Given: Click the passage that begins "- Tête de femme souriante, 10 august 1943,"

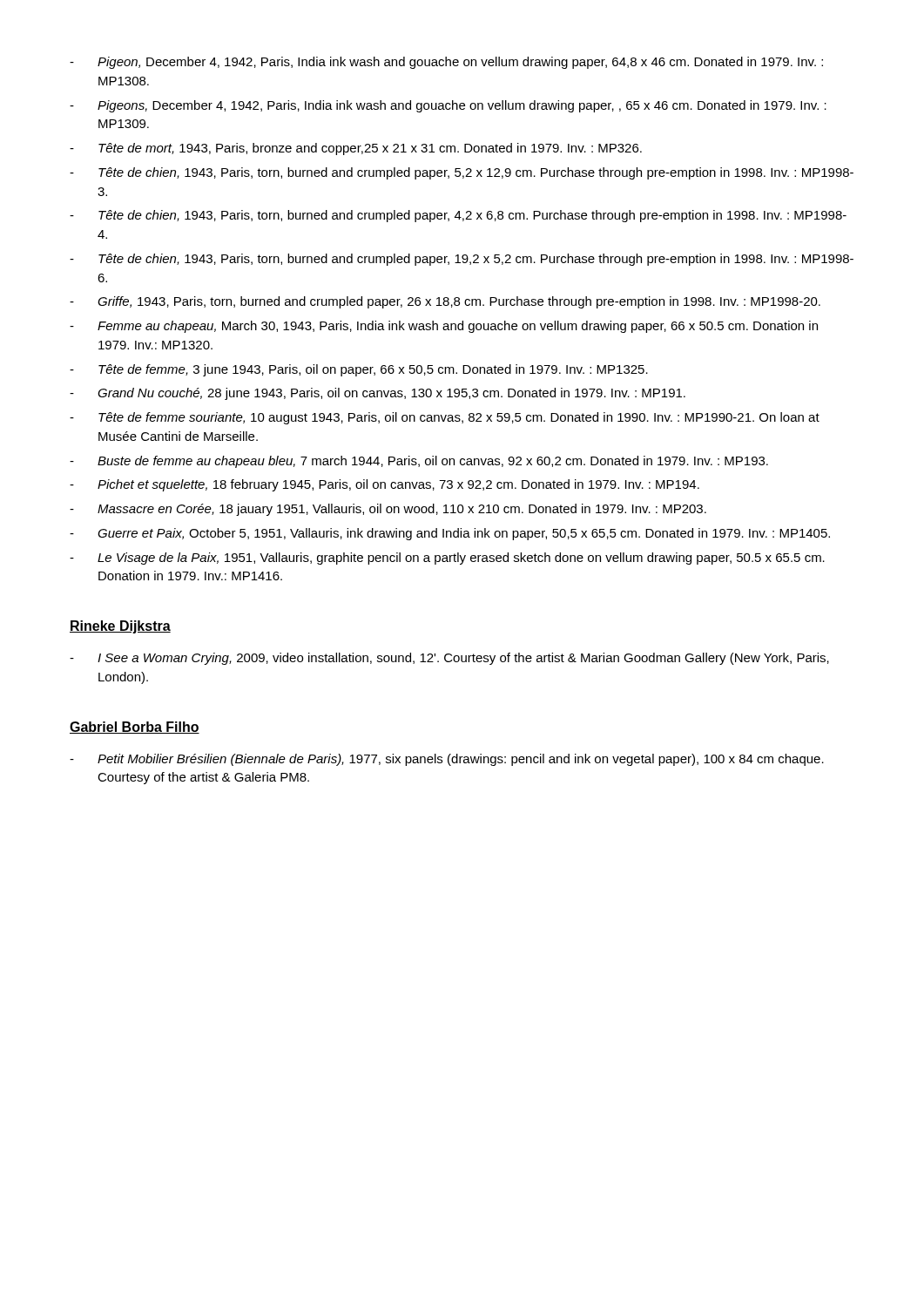Looking at the screenshot, I should pyautogui.click(x=462, y=427).
